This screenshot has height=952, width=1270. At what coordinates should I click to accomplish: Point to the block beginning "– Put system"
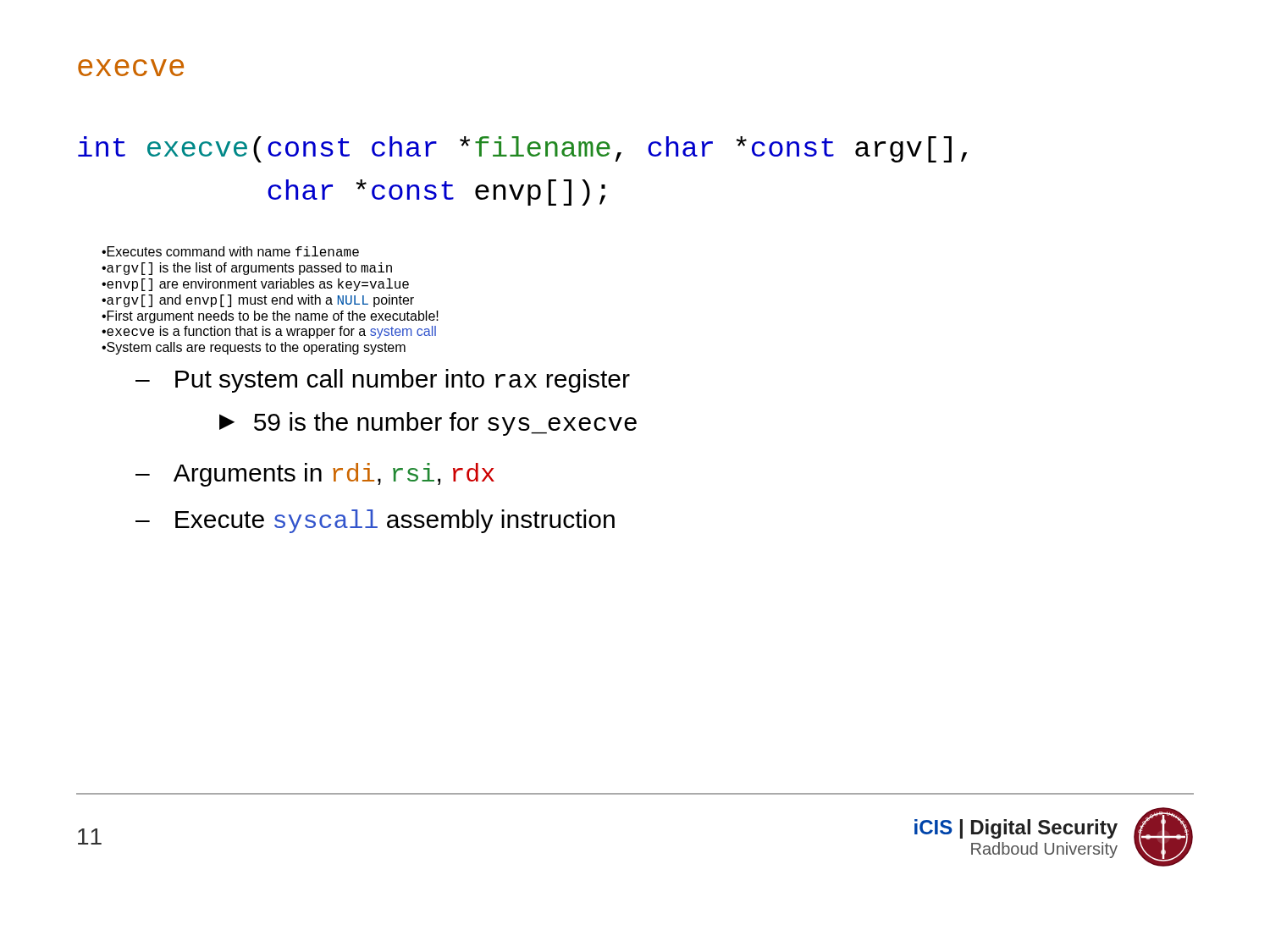pyautogui.click(x=383, y=381)
